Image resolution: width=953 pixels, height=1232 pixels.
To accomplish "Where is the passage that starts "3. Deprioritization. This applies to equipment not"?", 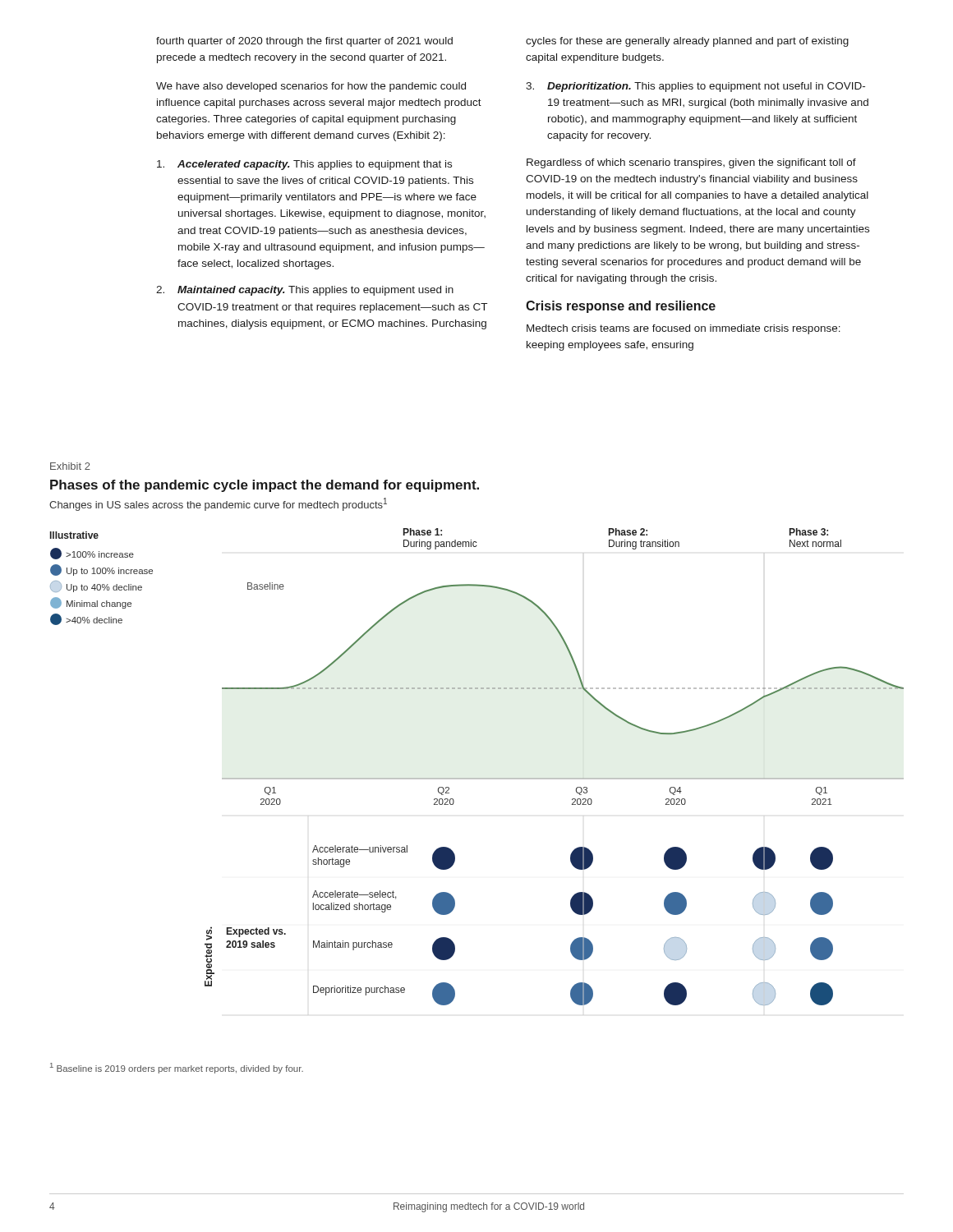I will [x=698, y=111].
